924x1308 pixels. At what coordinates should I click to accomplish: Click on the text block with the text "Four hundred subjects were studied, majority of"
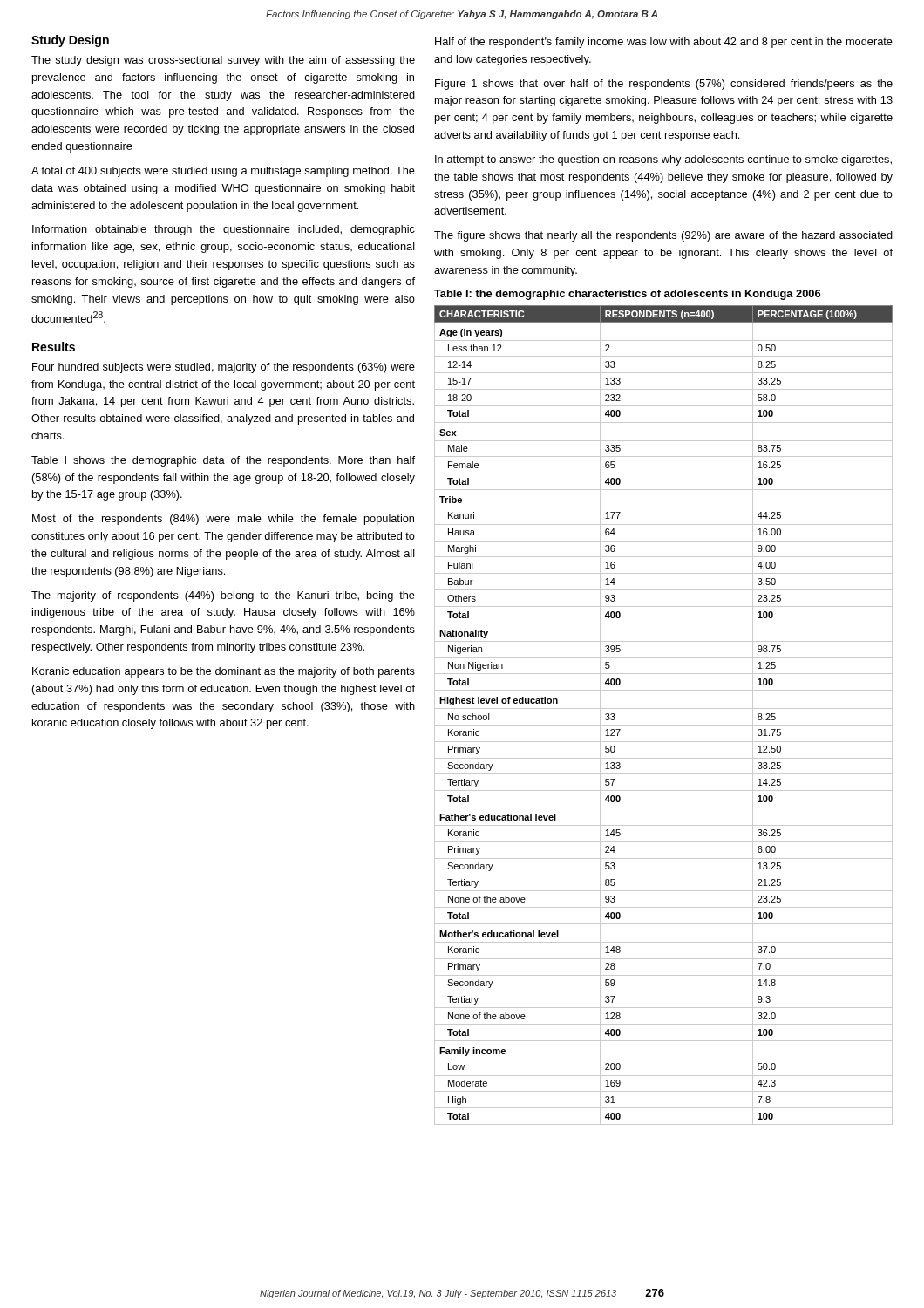pyautogui.click(x=223, y=401)
